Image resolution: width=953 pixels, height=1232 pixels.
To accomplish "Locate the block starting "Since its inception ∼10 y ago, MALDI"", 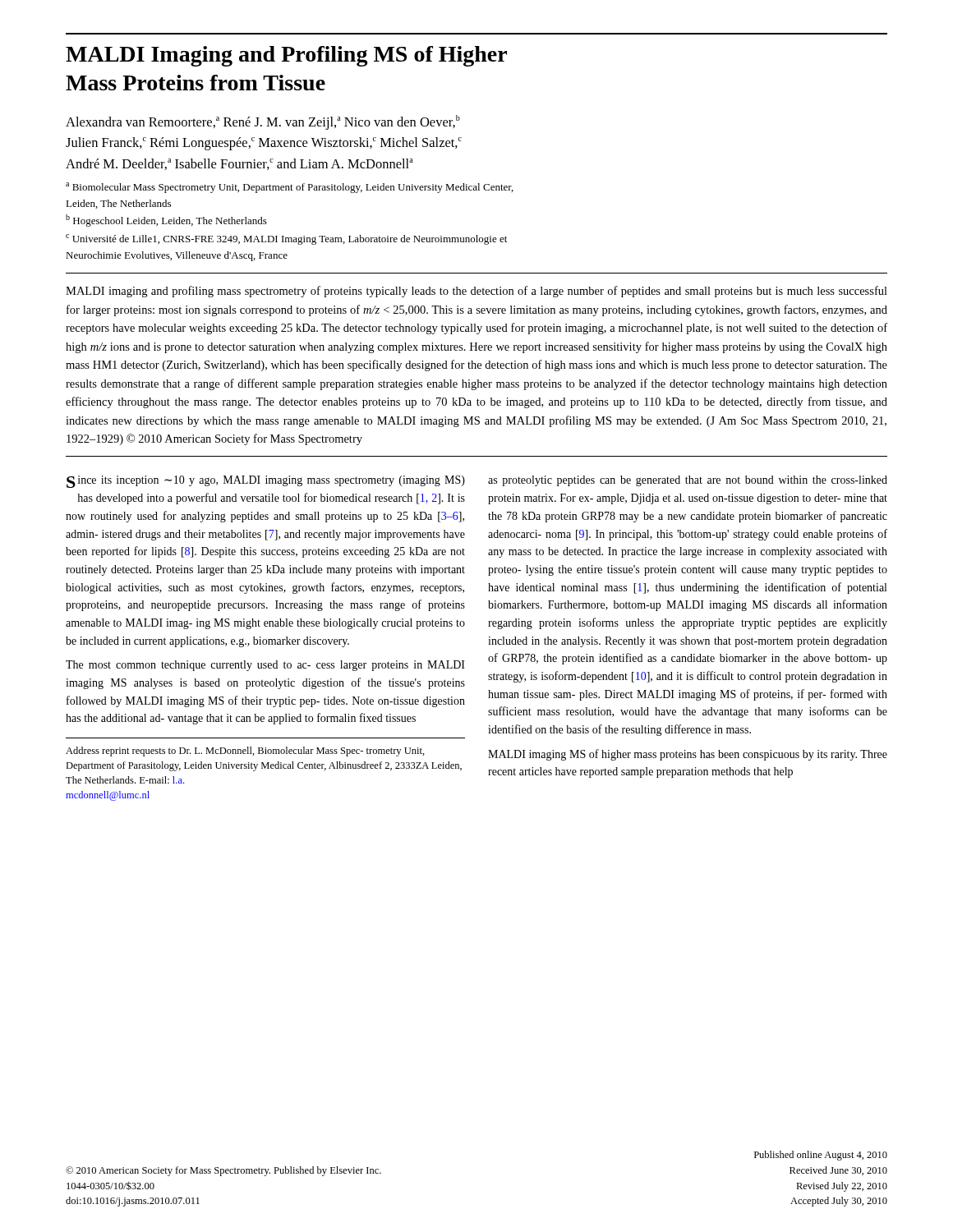I will pyautogui.click(x=265, y=600).
